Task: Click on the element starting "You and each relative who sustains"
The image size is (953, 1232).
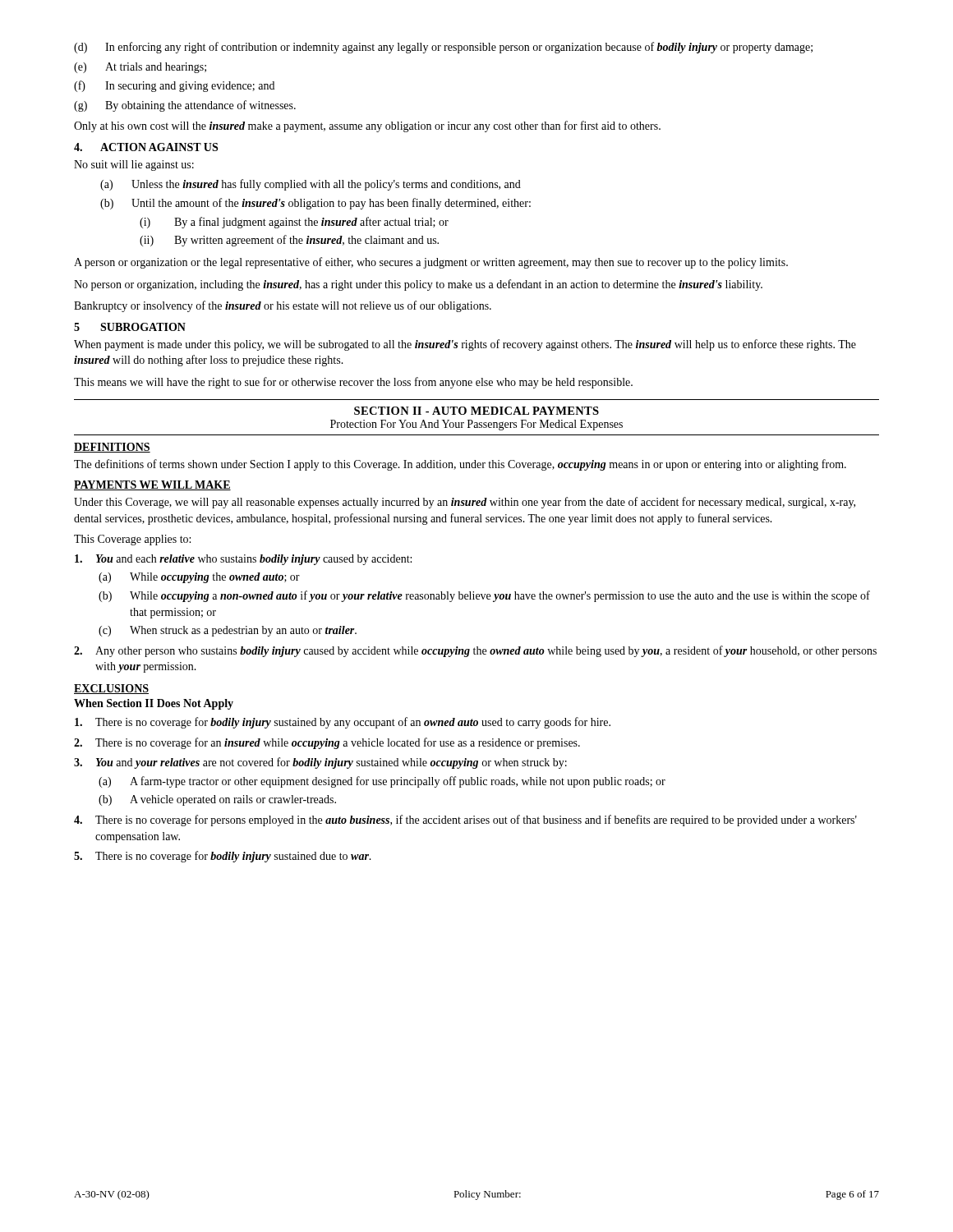Action: point(243,559)
